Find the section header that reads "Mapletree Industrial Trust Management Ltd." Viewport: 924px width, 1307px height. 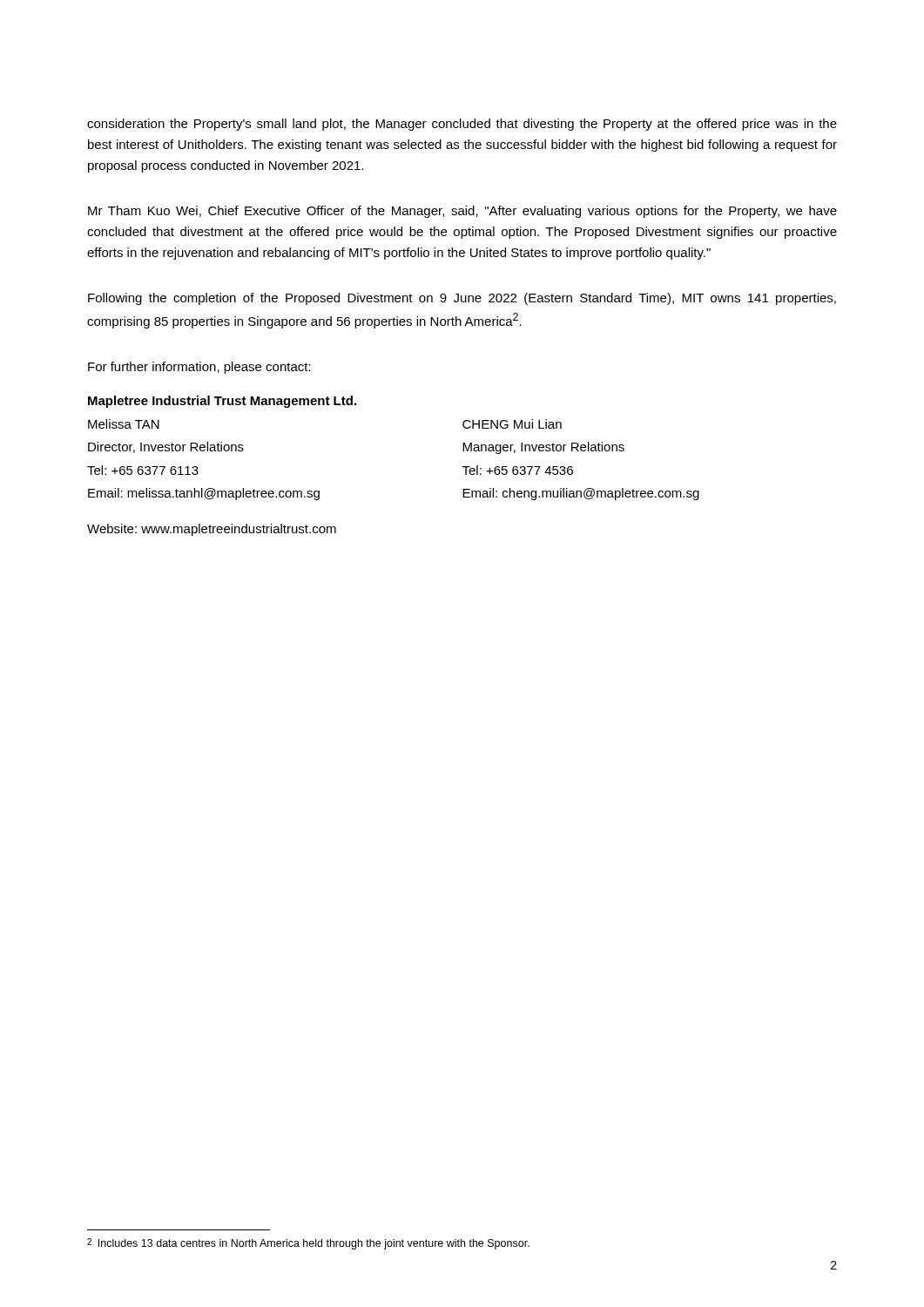click(x=222, y=400)
